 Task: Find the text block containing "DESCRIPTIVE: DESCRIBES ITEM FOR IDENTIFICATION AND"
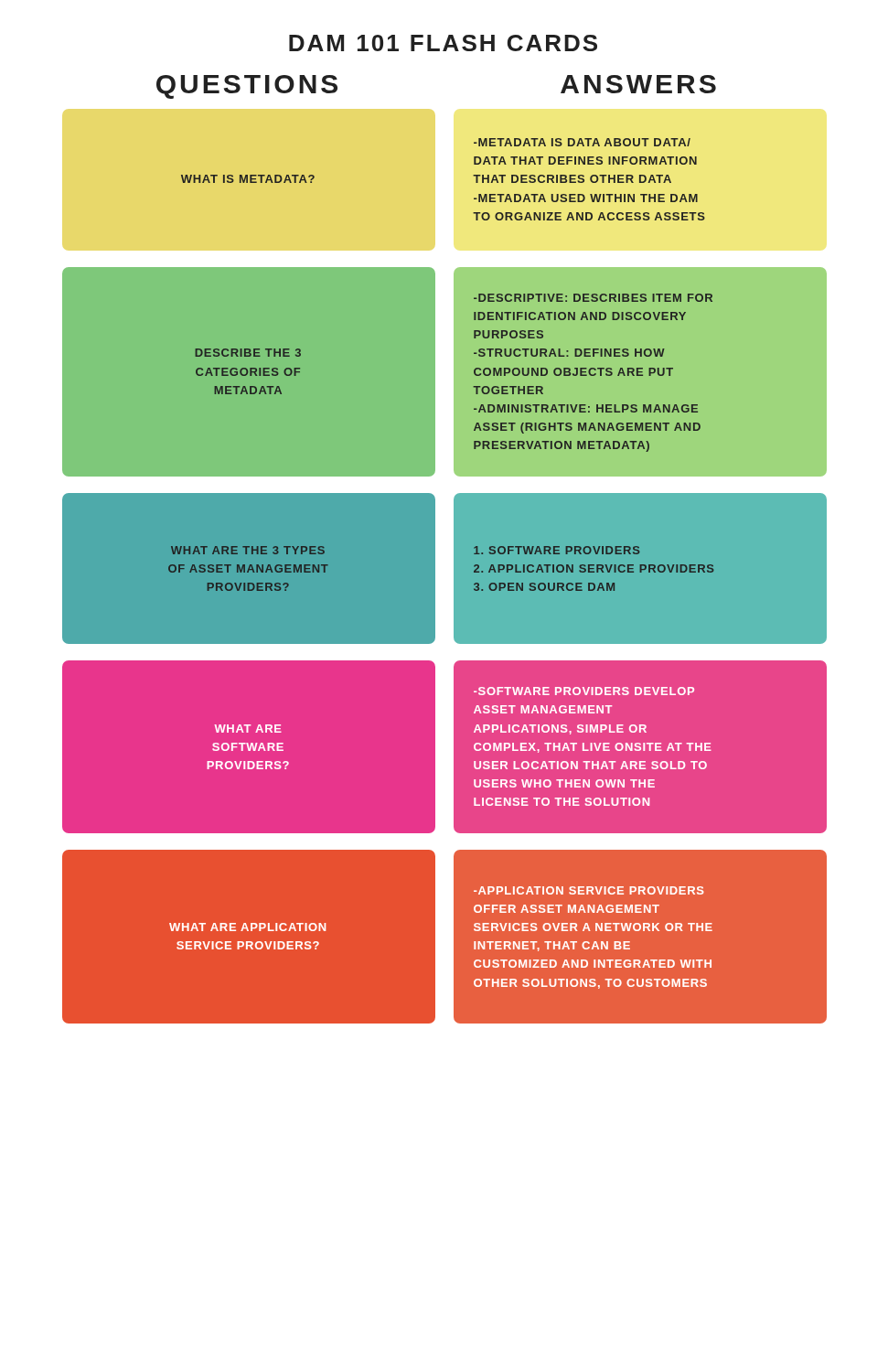point(593,371)
